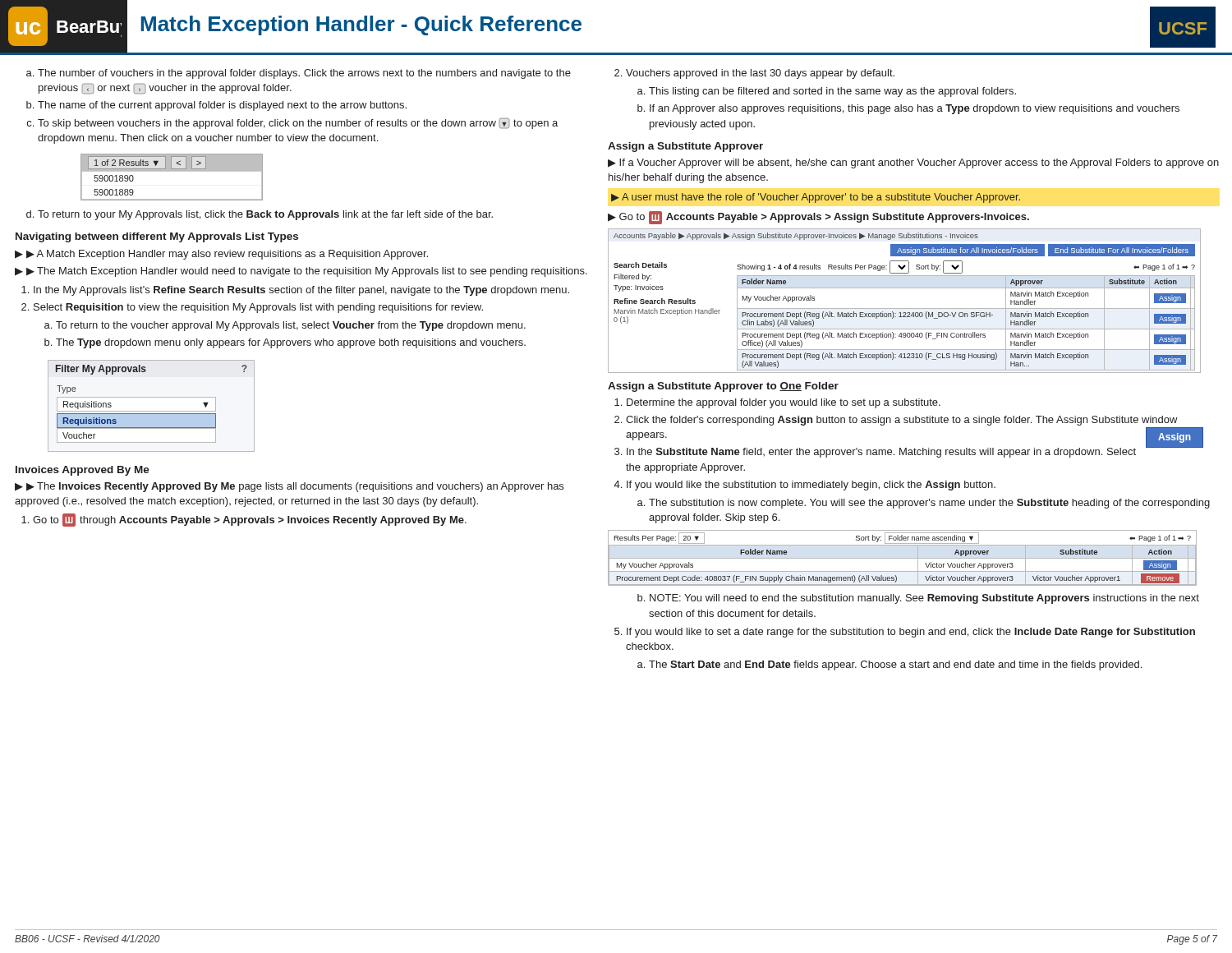Point to the region starting "Vouchers approved in"
Screen dimensions: 953x1232
(923, 99)
